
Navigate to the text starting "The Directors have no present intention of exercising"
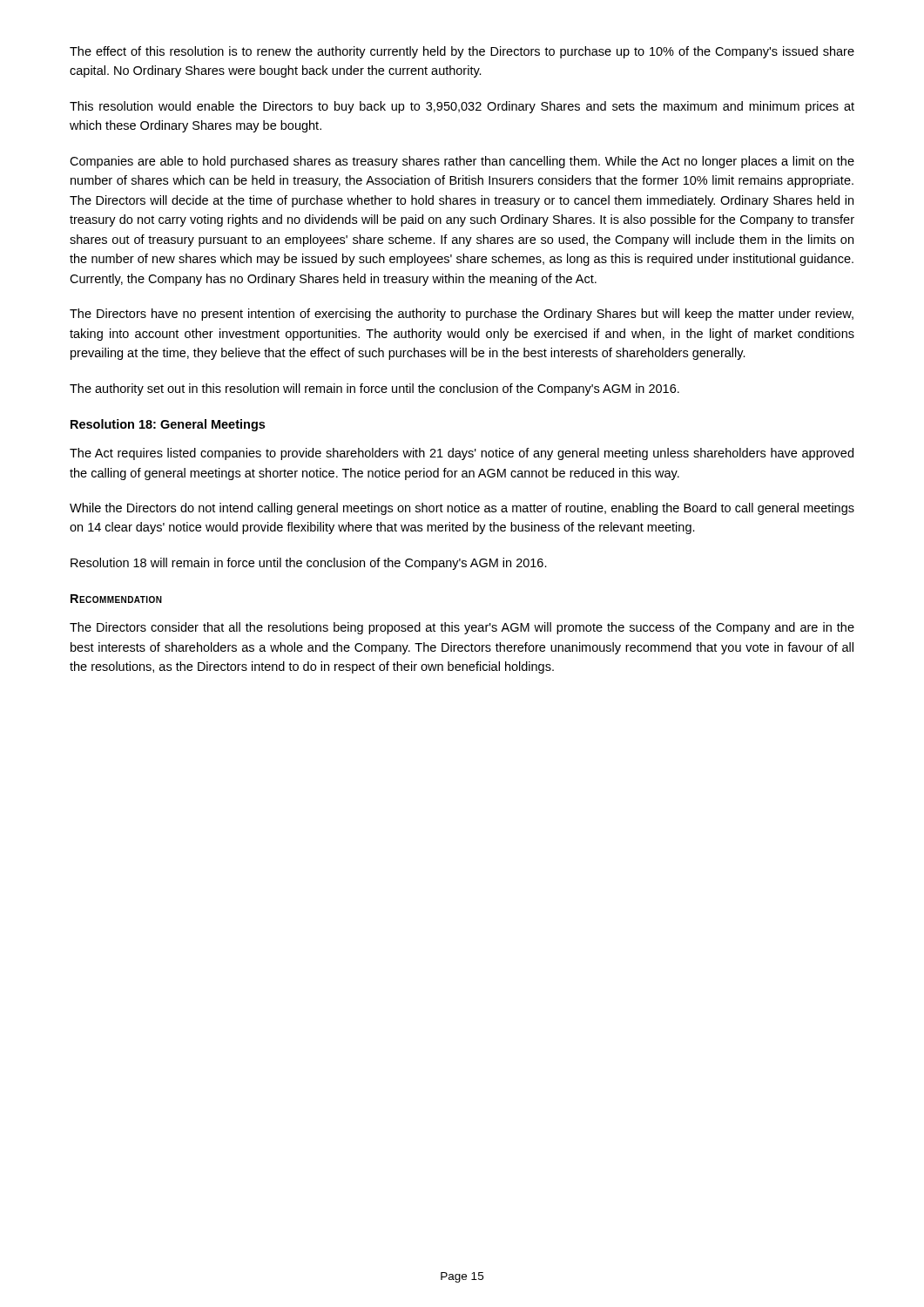click(x=462, y=333)
